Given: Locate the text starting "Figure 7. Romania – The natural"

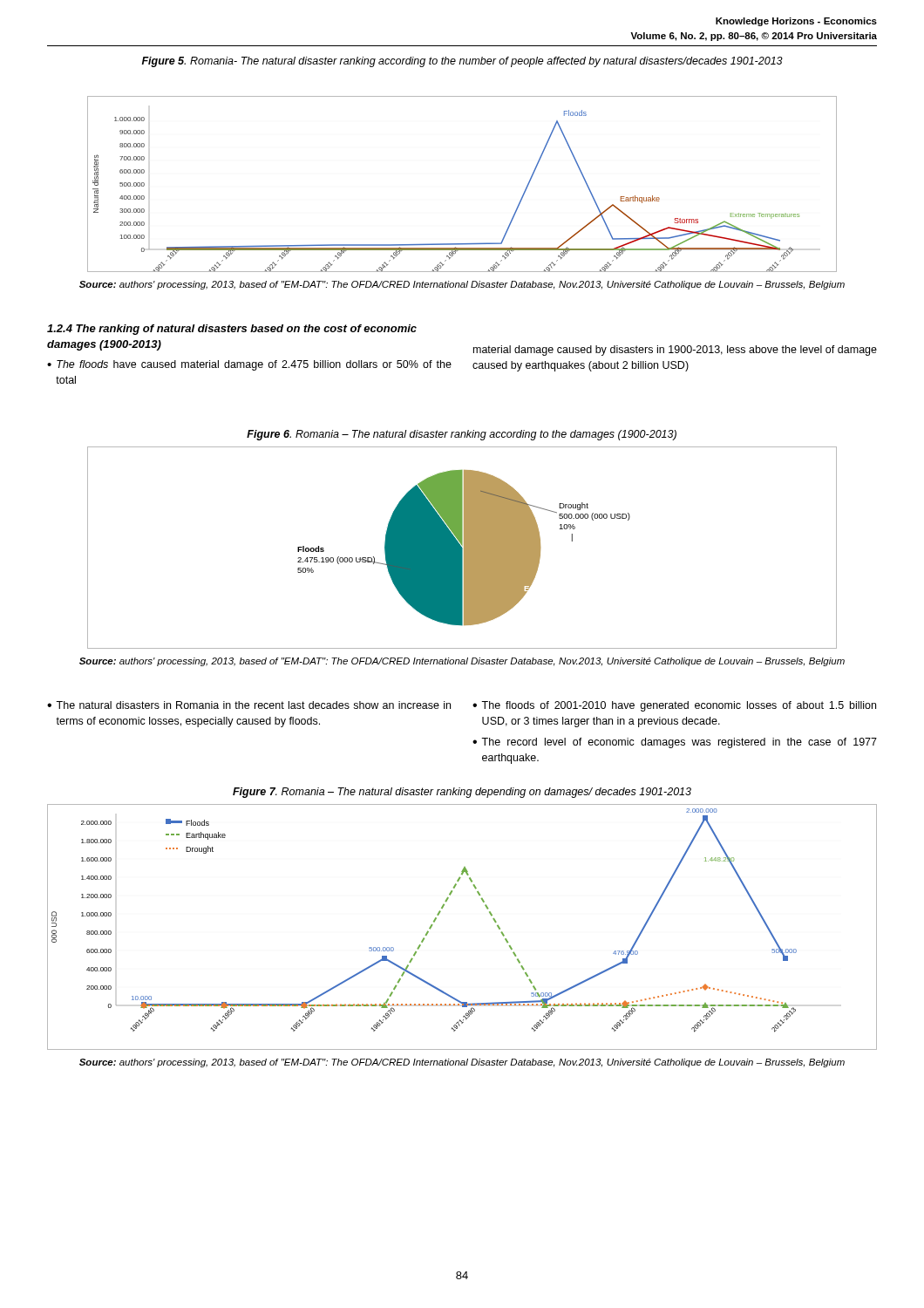Looking at the screenshot, I should pyautogui.click(x=462, y=792).
